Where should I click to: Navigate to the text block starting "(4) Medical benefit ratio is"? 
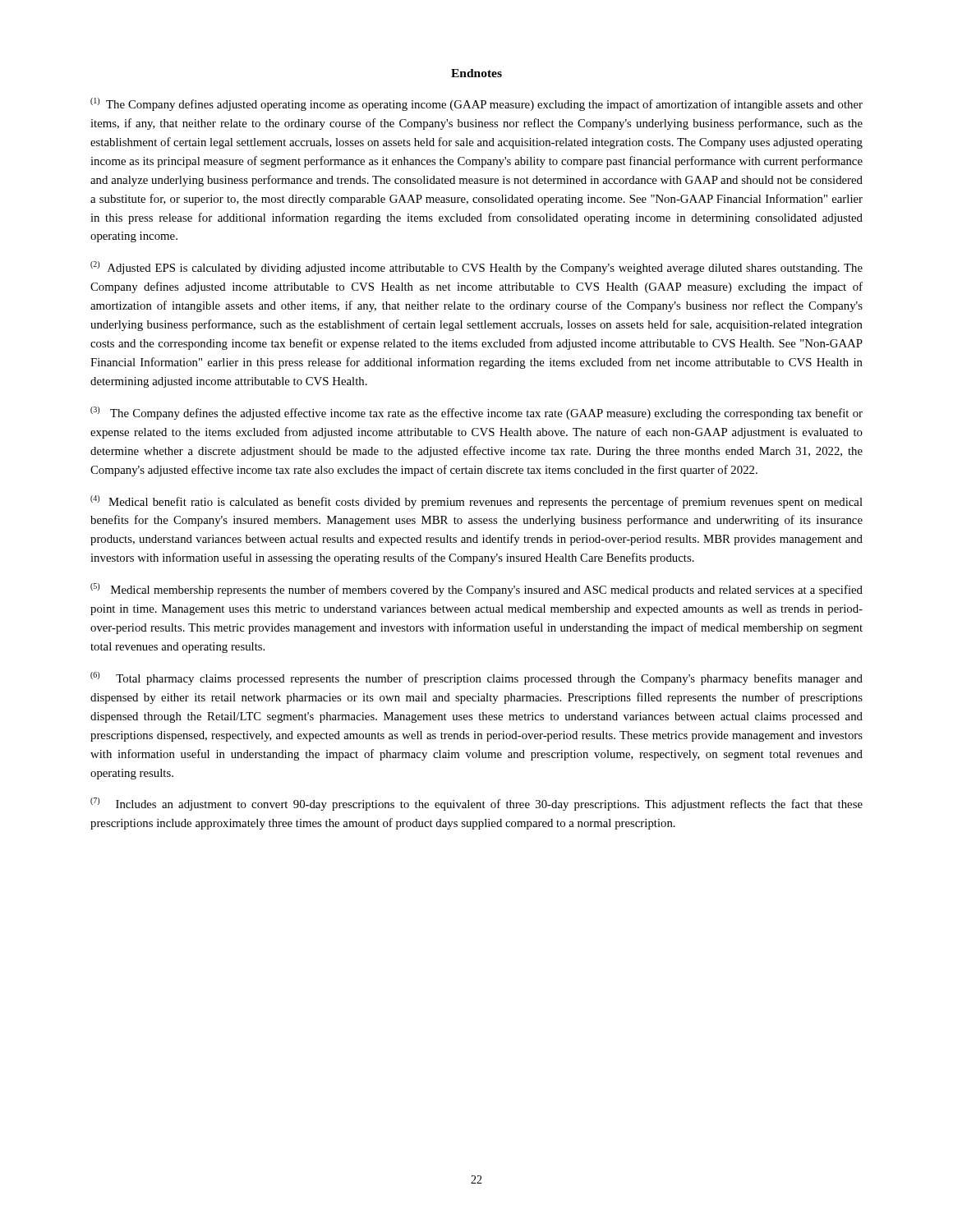476,529
